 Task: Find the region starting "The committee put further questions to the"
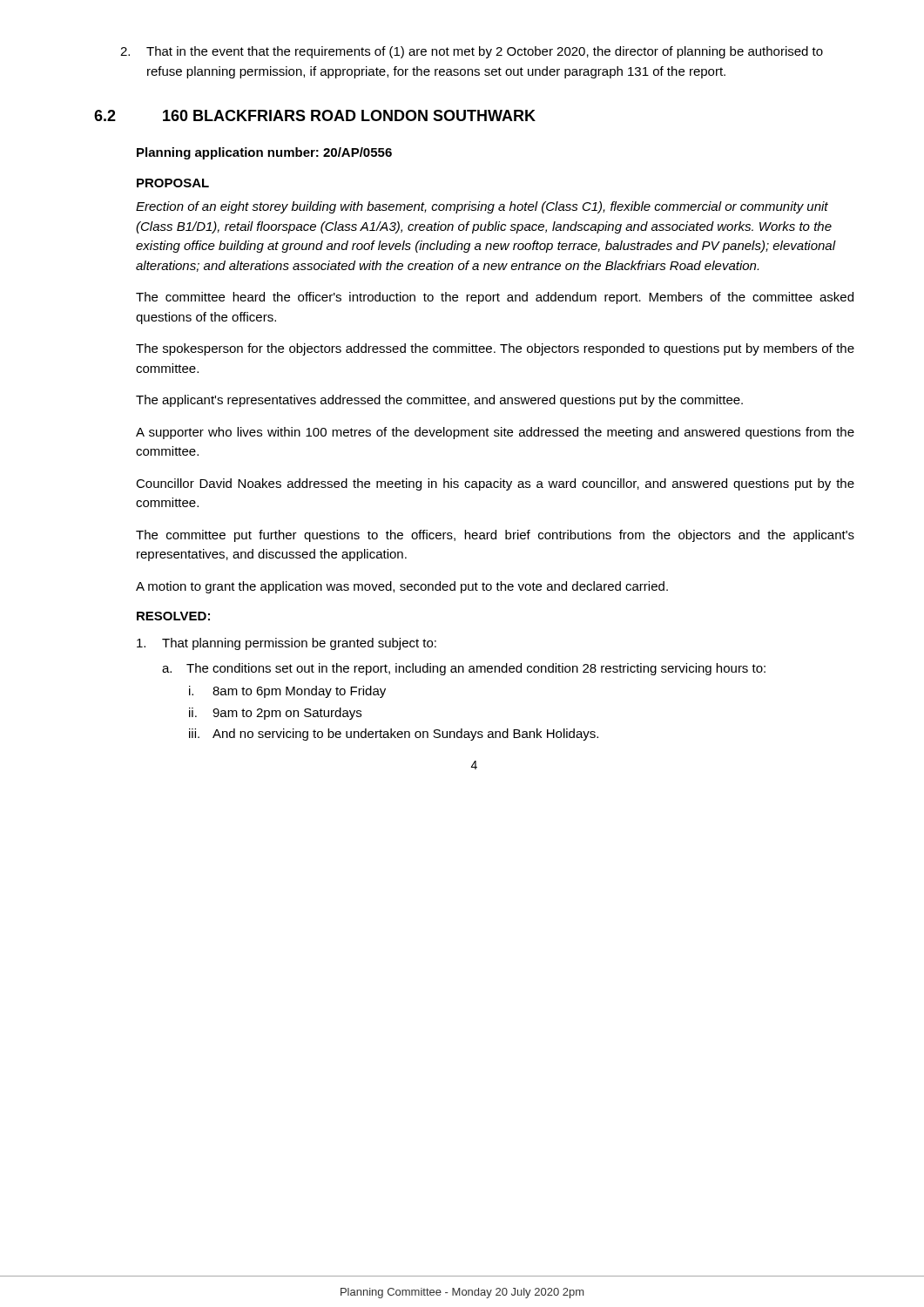click(x=495, y=544)
